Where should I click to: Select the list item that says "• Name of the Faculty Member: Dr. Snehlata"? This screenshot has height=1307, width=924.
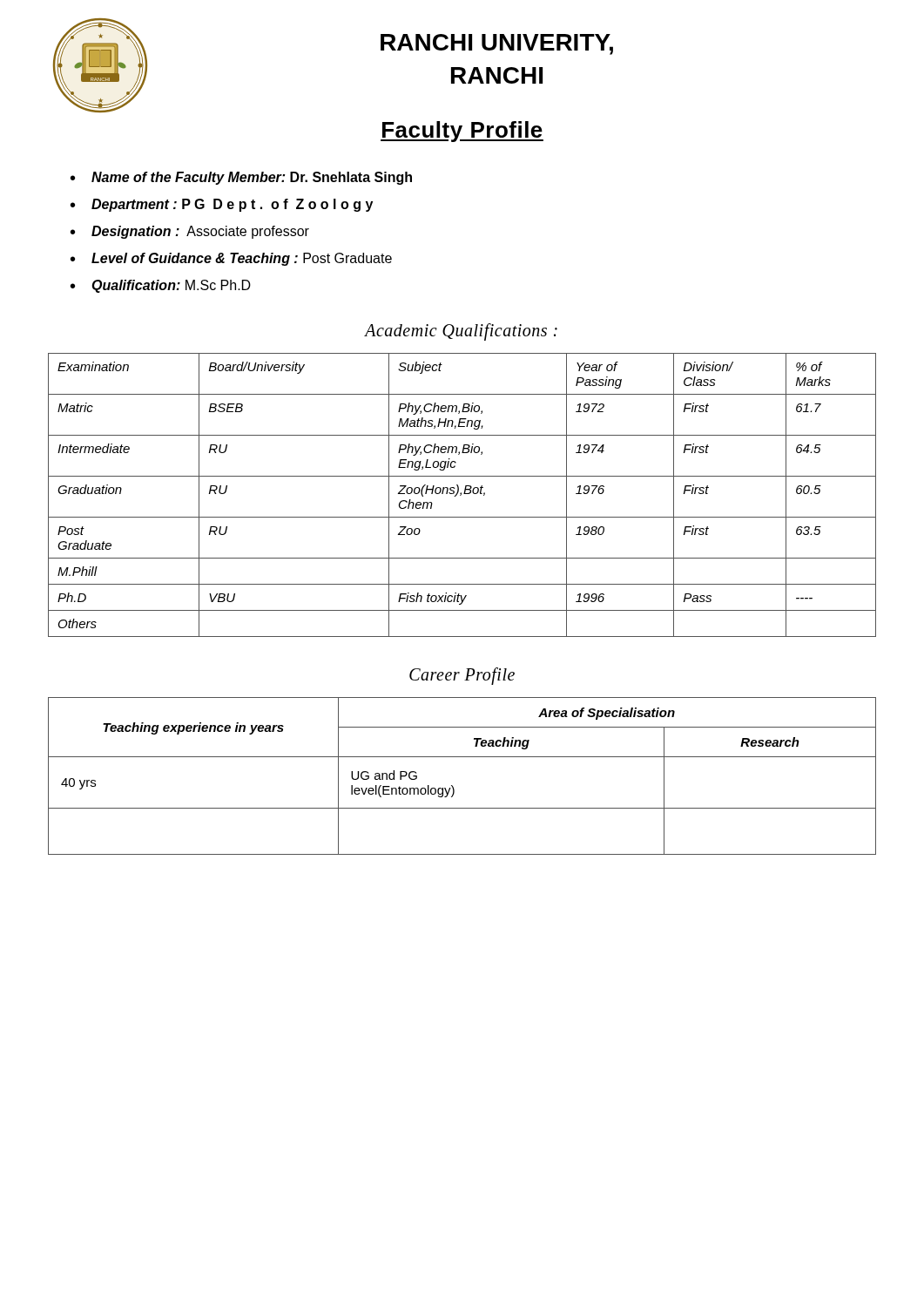[241, 179]
